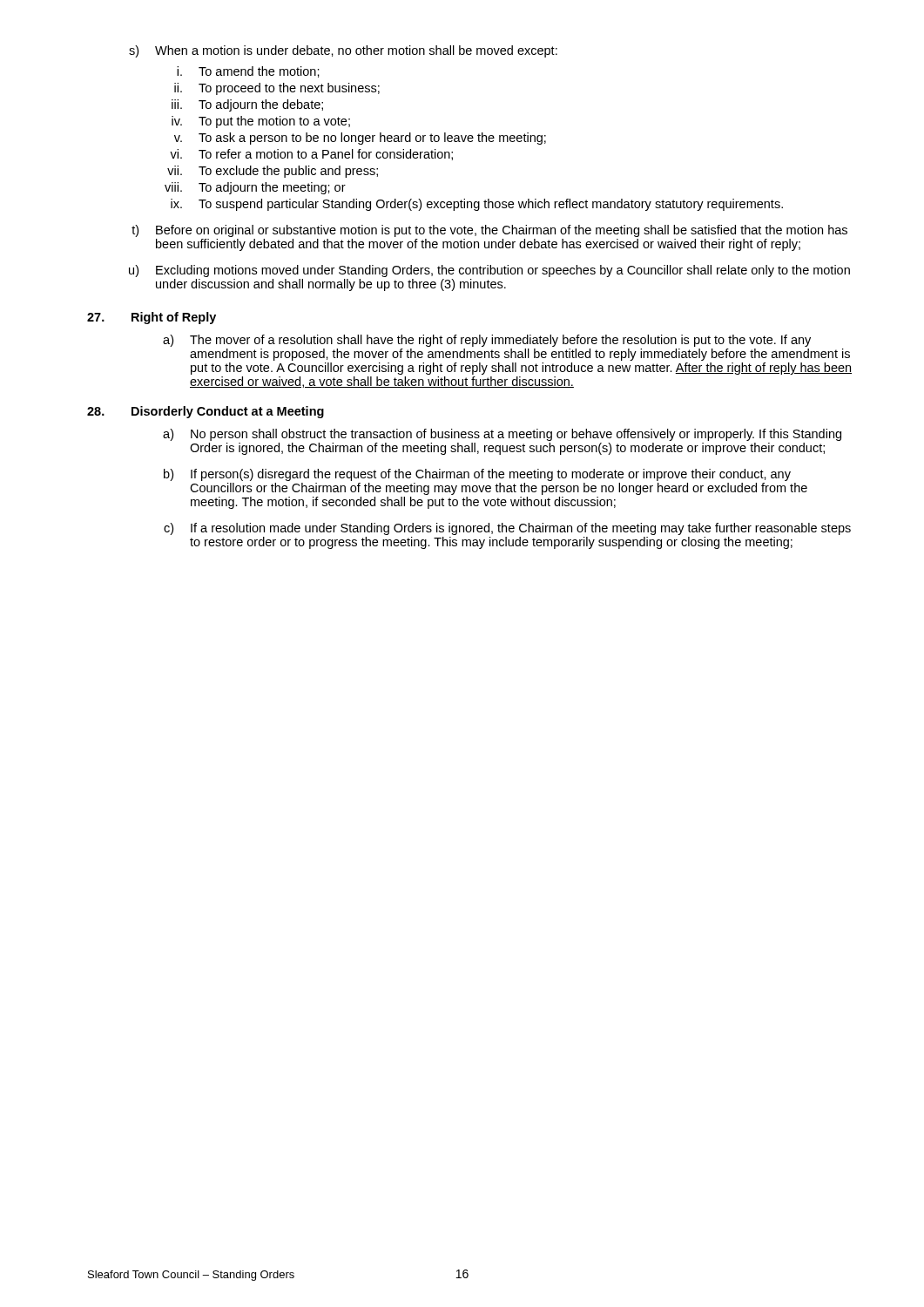This screenshot has width=924, height=1307.
Task: Where is the passage that starts "s) When a motion is under debate,"?
Action: coord(471,51)
